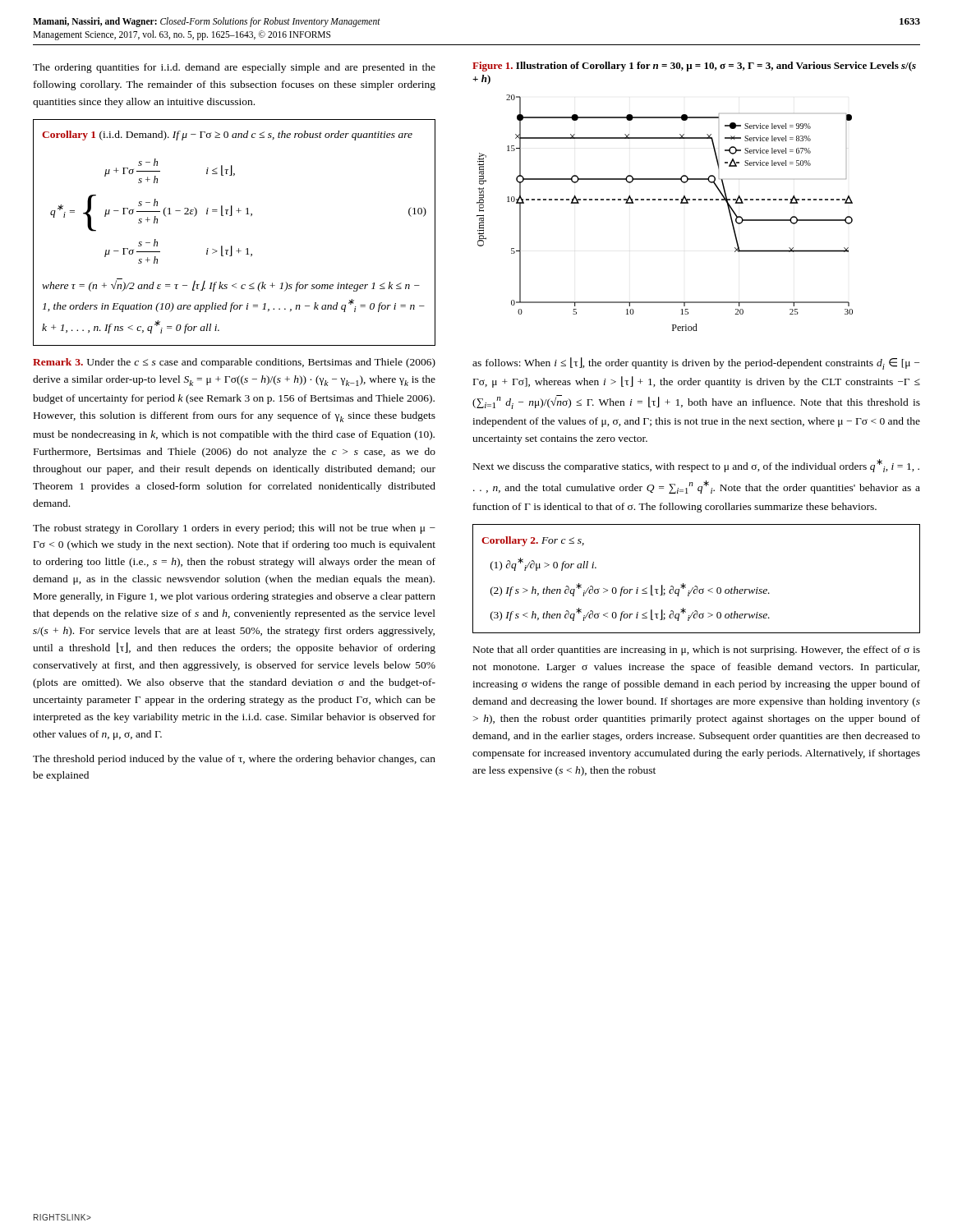953x1232 pixels.
Task: Click where it says "(1) ∂q∗i/∂μ > 0 for all i."
Action: tap(539, 564)
